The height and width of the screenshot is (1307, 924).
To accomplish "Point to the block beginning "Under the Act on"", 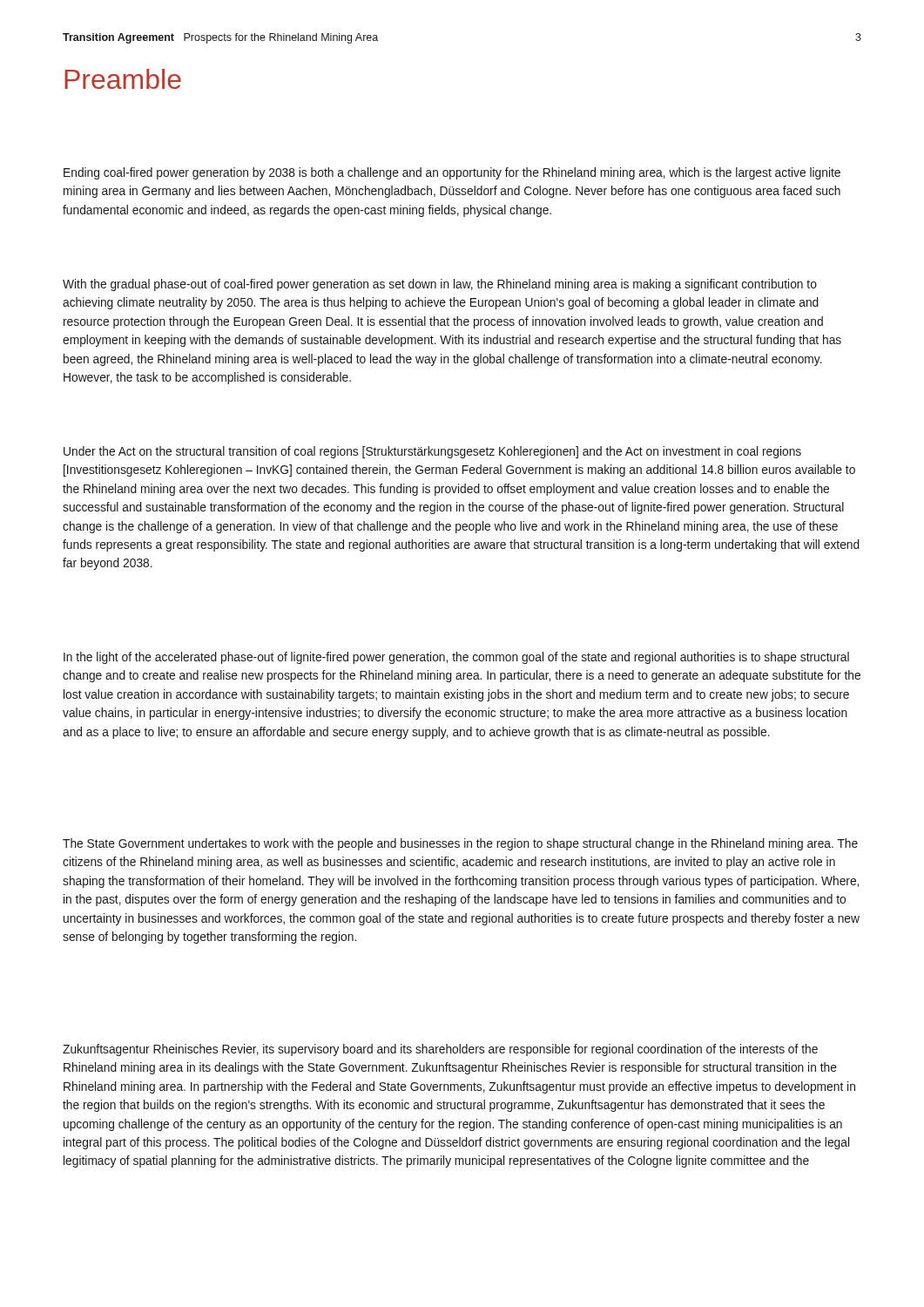I will [x=461, y=508].
